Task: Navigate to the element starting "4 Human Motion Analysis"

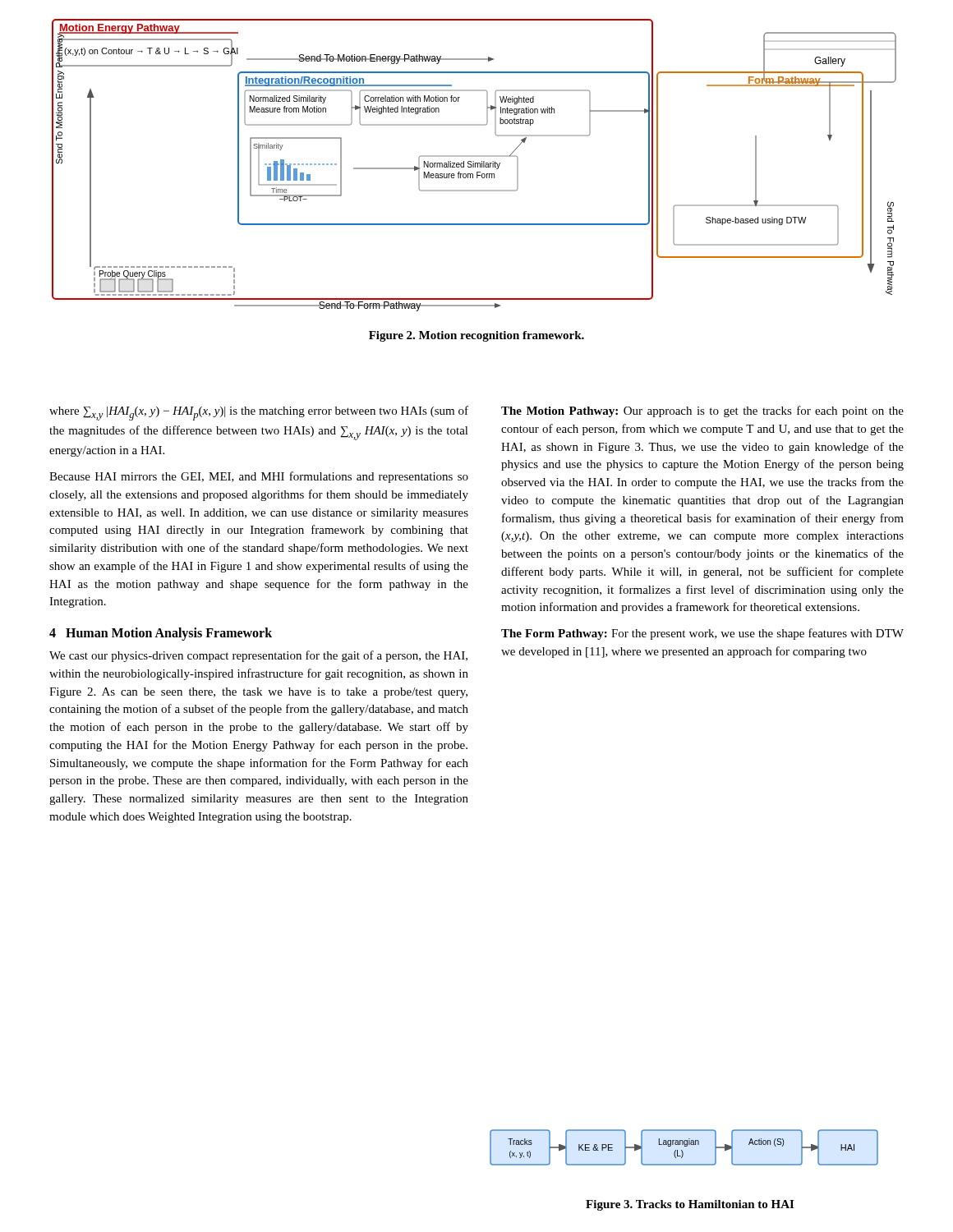Action: 161,633
